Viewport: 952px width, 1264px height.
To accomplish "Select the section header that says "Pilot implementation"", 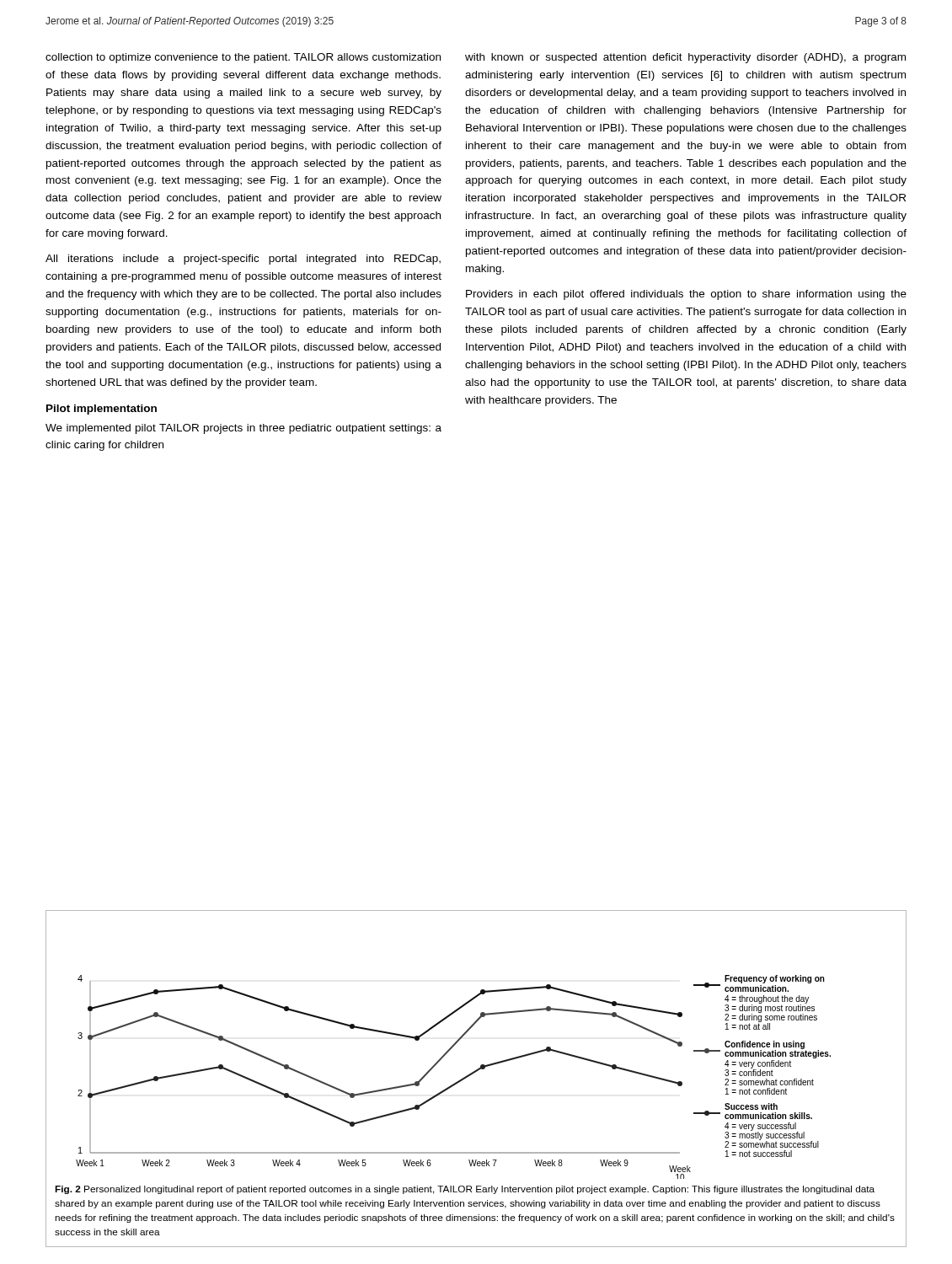I will point(101,408).
